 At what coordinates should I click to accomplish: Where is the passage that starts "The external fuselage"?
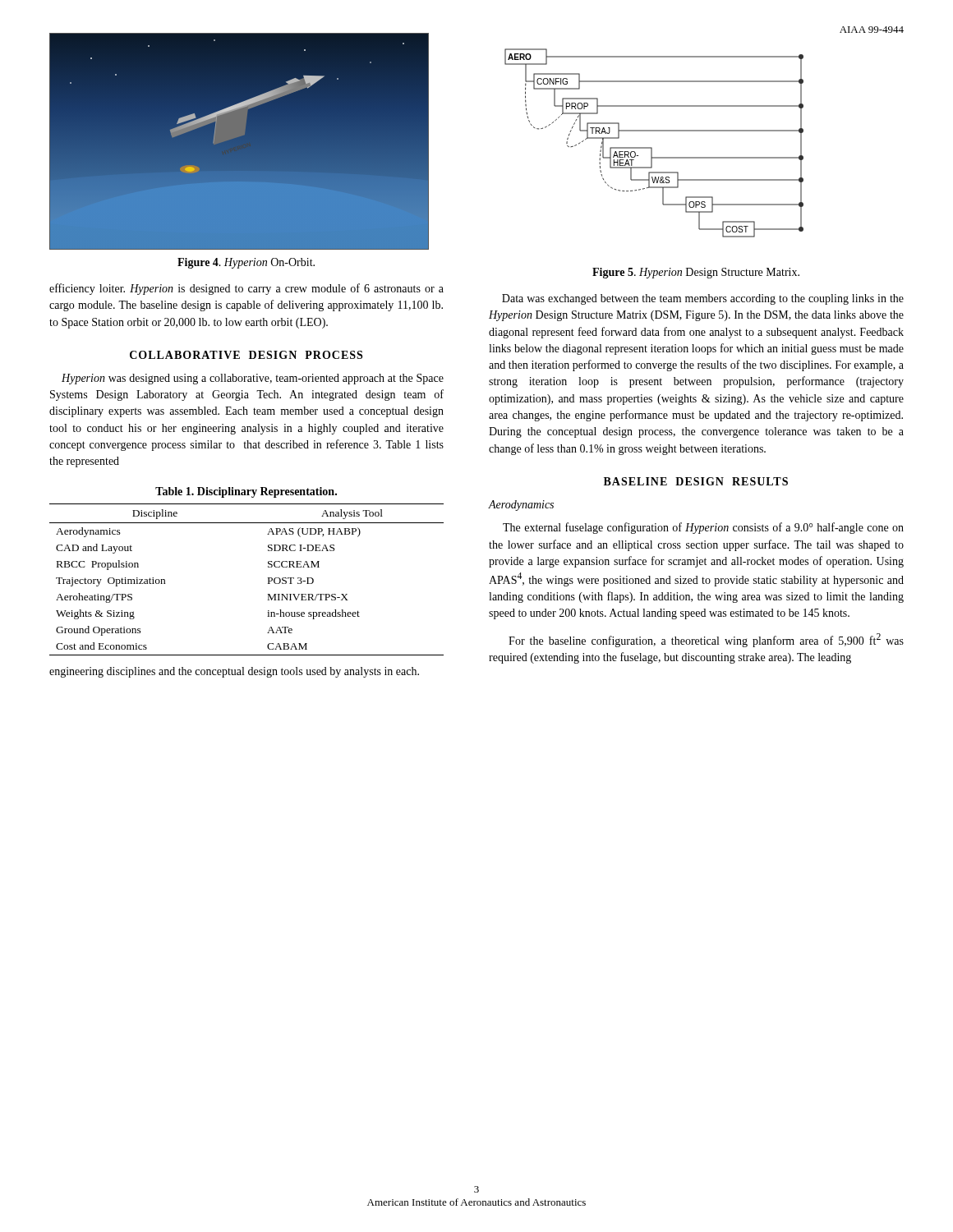tap(696, 571)
